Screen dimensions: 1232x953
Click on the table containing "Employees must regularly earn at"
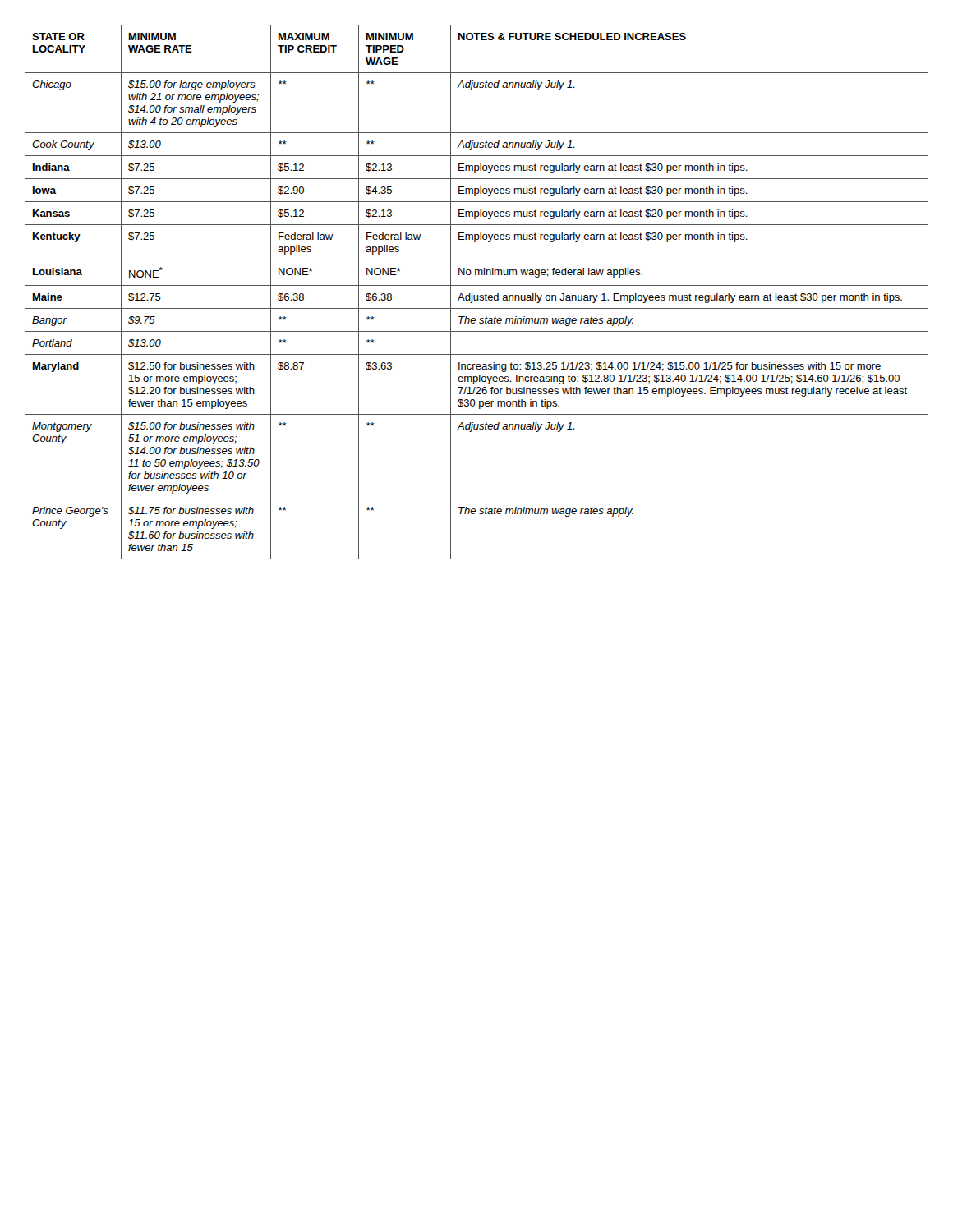tap(476, 292)
